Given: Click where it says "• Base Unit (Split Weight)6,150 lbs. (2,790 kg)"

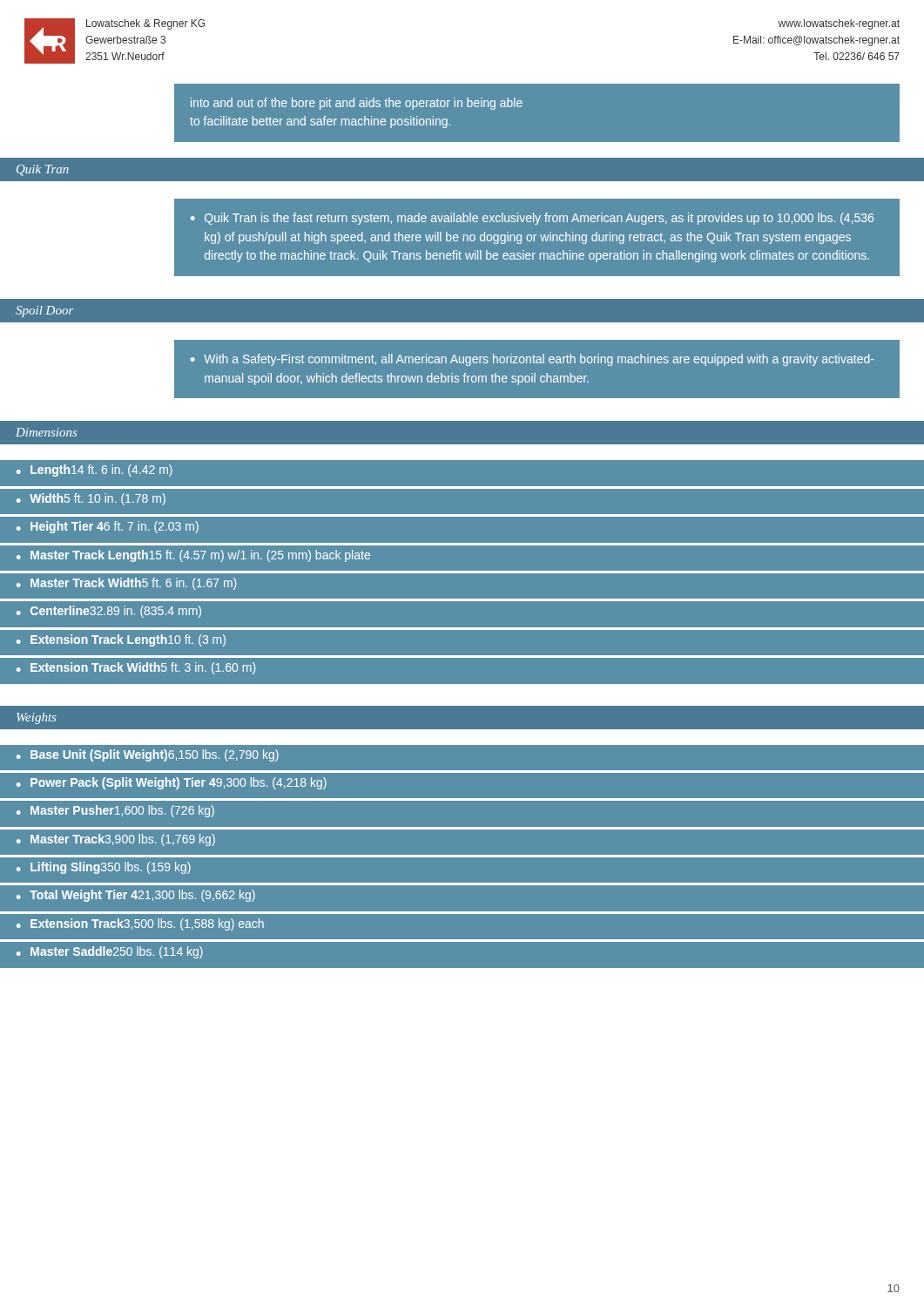Looking at the screenshot, I should (x=147, y=757).
